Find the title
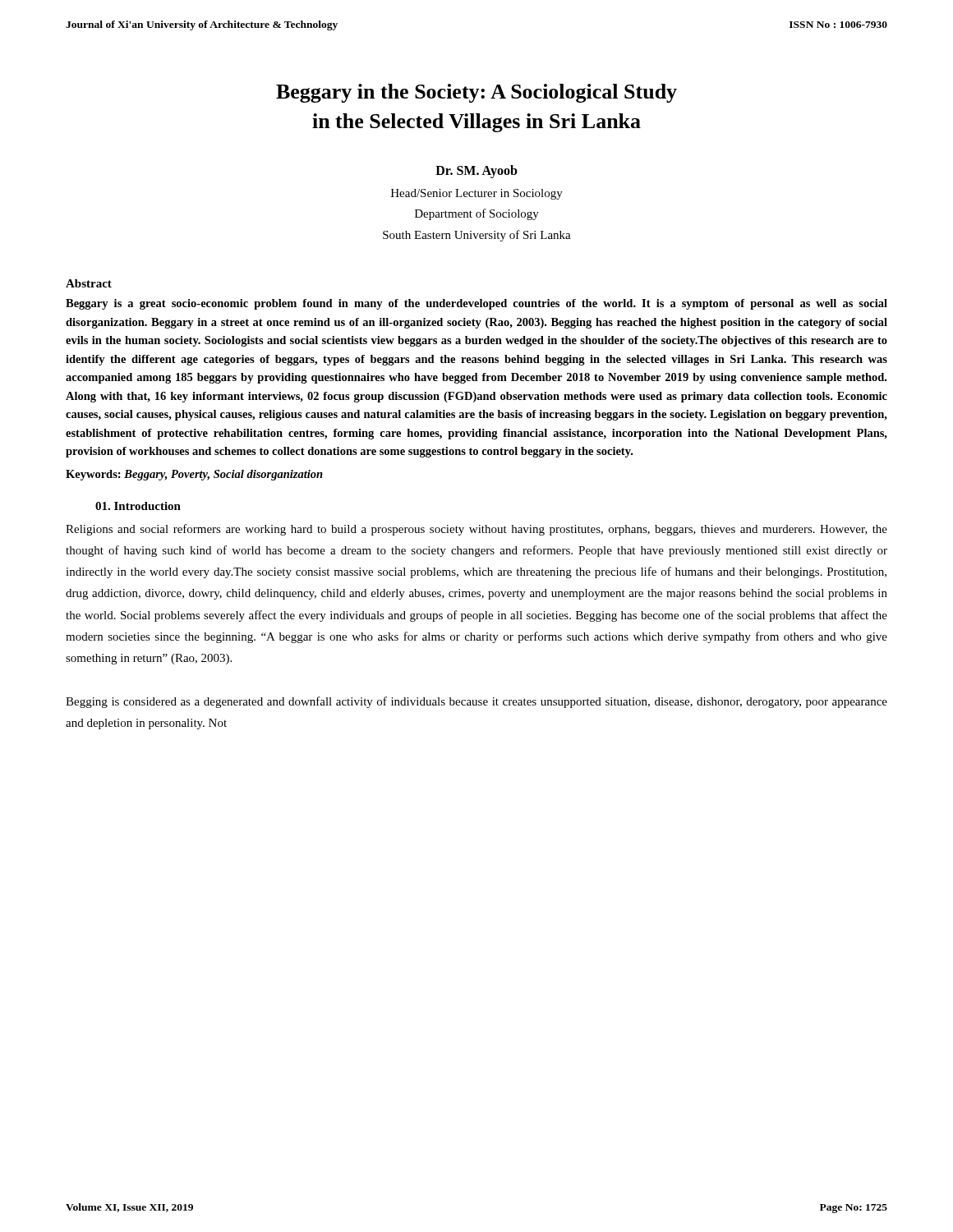Image resolution: width=953 pixels, height=1232 pixels. pyautogui.click(x=476, y=107)
